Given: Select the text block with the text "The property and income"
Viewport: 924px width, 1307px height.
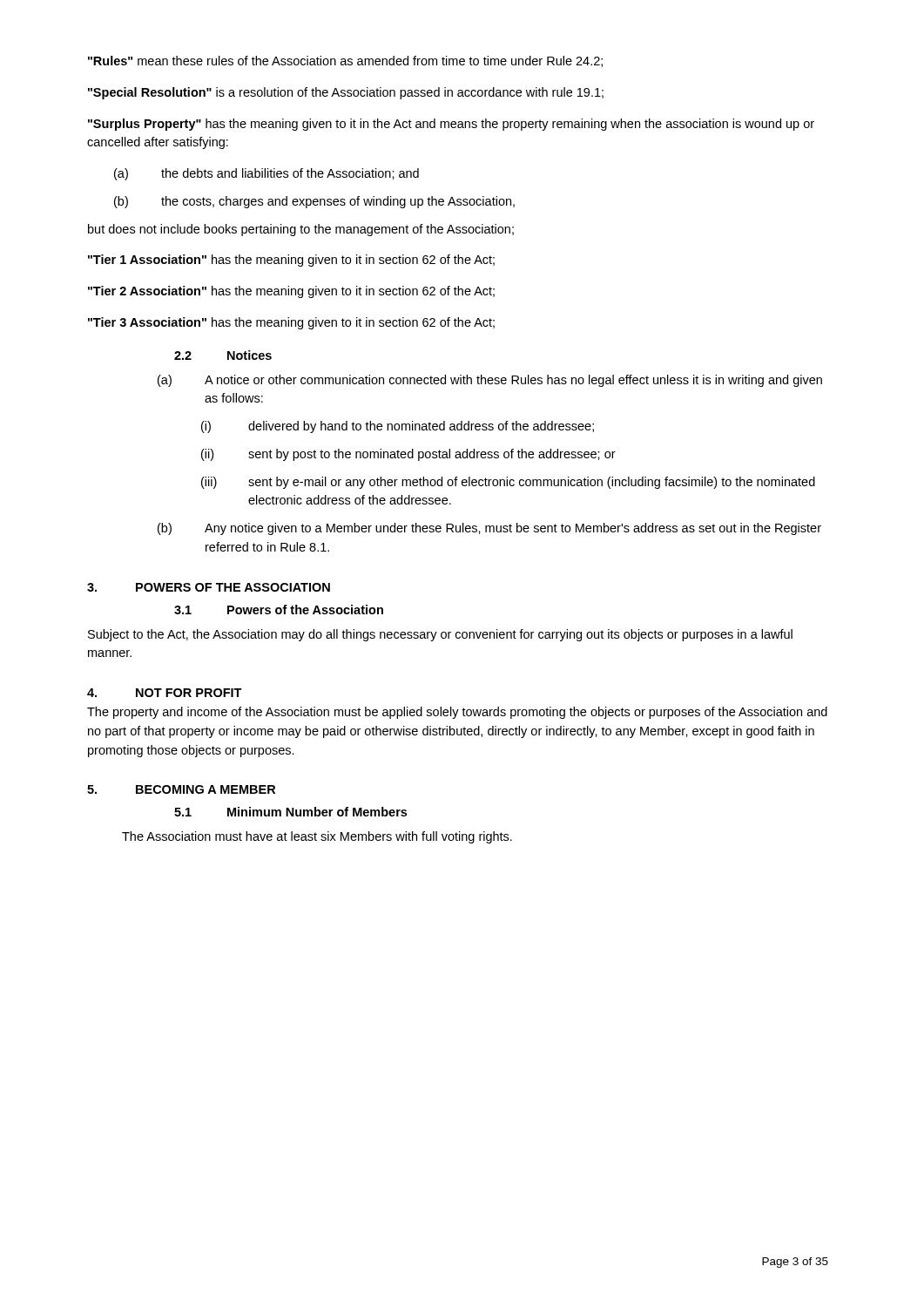Looking at the screenshot, I should pyautogui.click(x=457, y=731).
